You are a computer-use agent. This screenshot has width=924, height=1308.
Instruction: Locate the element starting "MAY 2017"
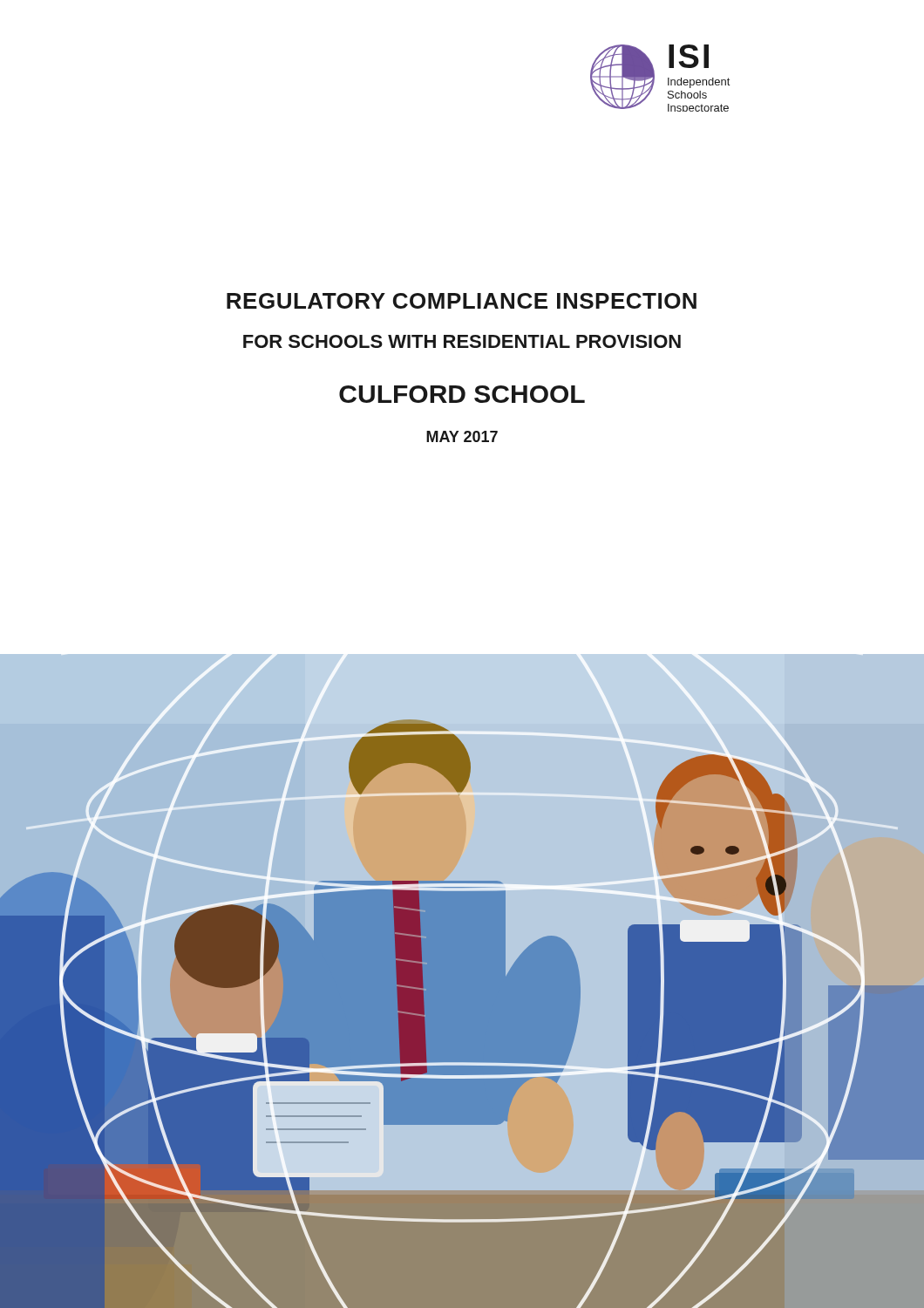(462, 437)
